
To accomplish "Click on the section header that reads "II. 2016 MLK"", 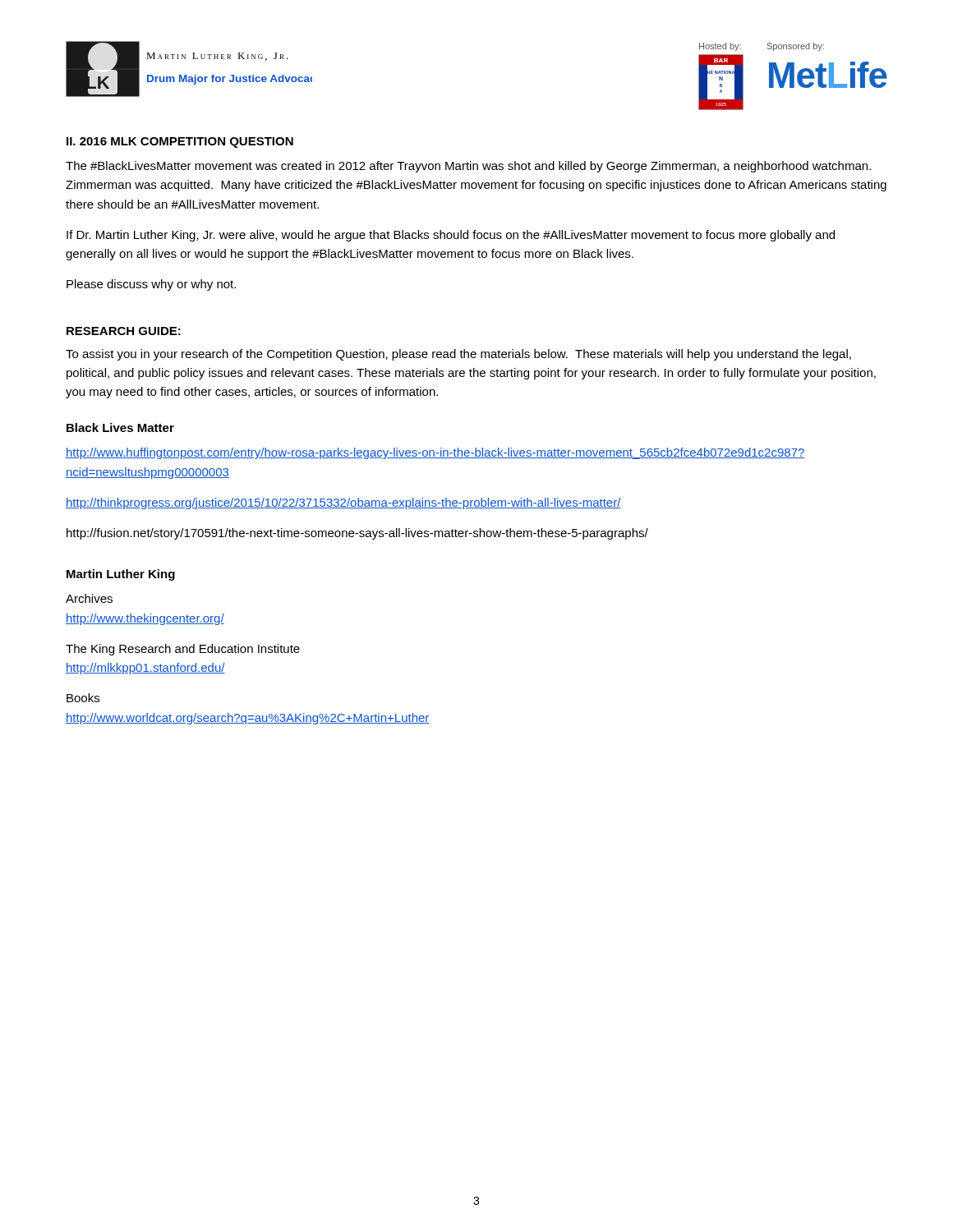I will tap(180, 141).
